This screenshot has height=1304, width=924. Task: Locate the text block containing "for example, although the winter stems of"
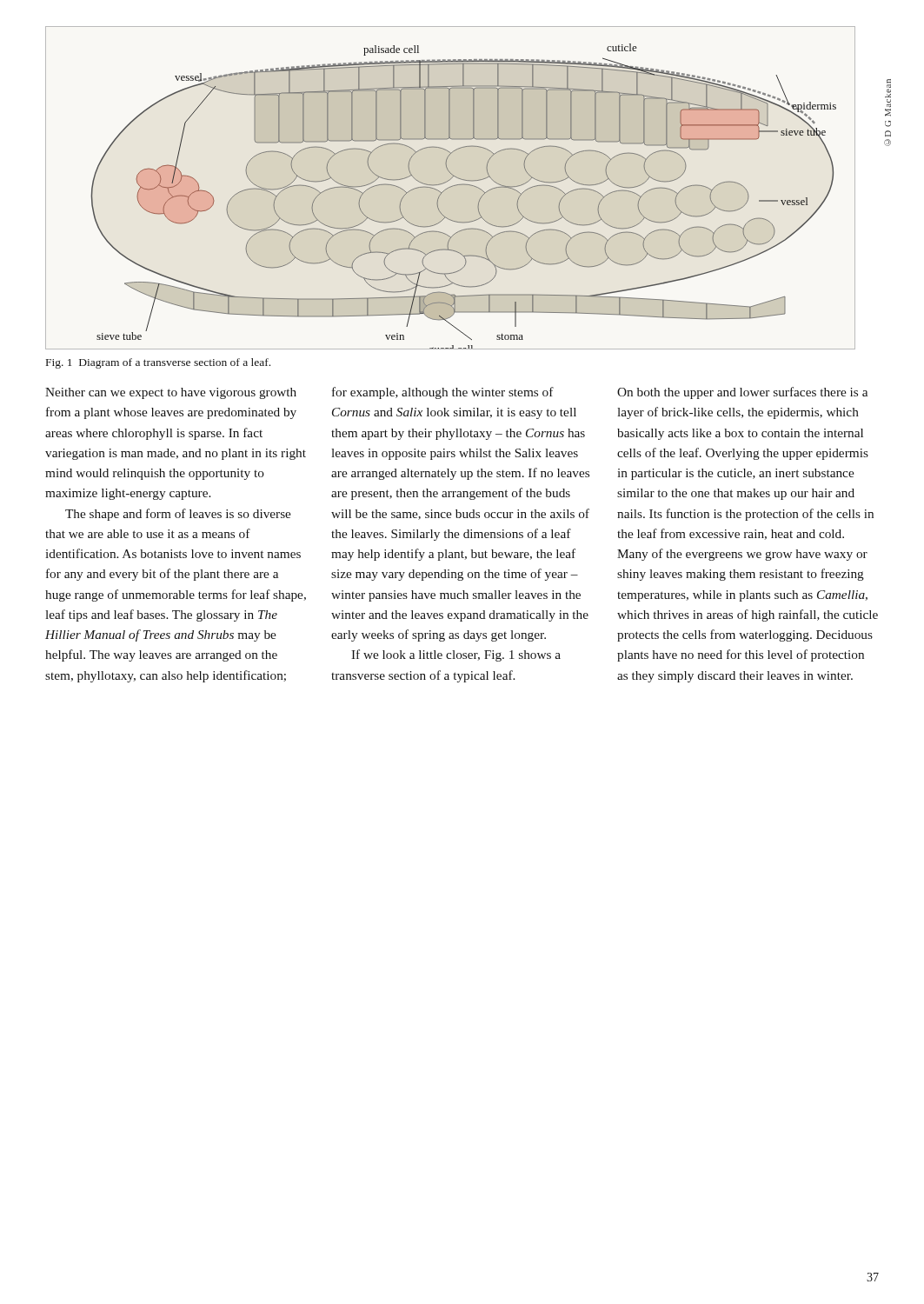tap(462, 533)
